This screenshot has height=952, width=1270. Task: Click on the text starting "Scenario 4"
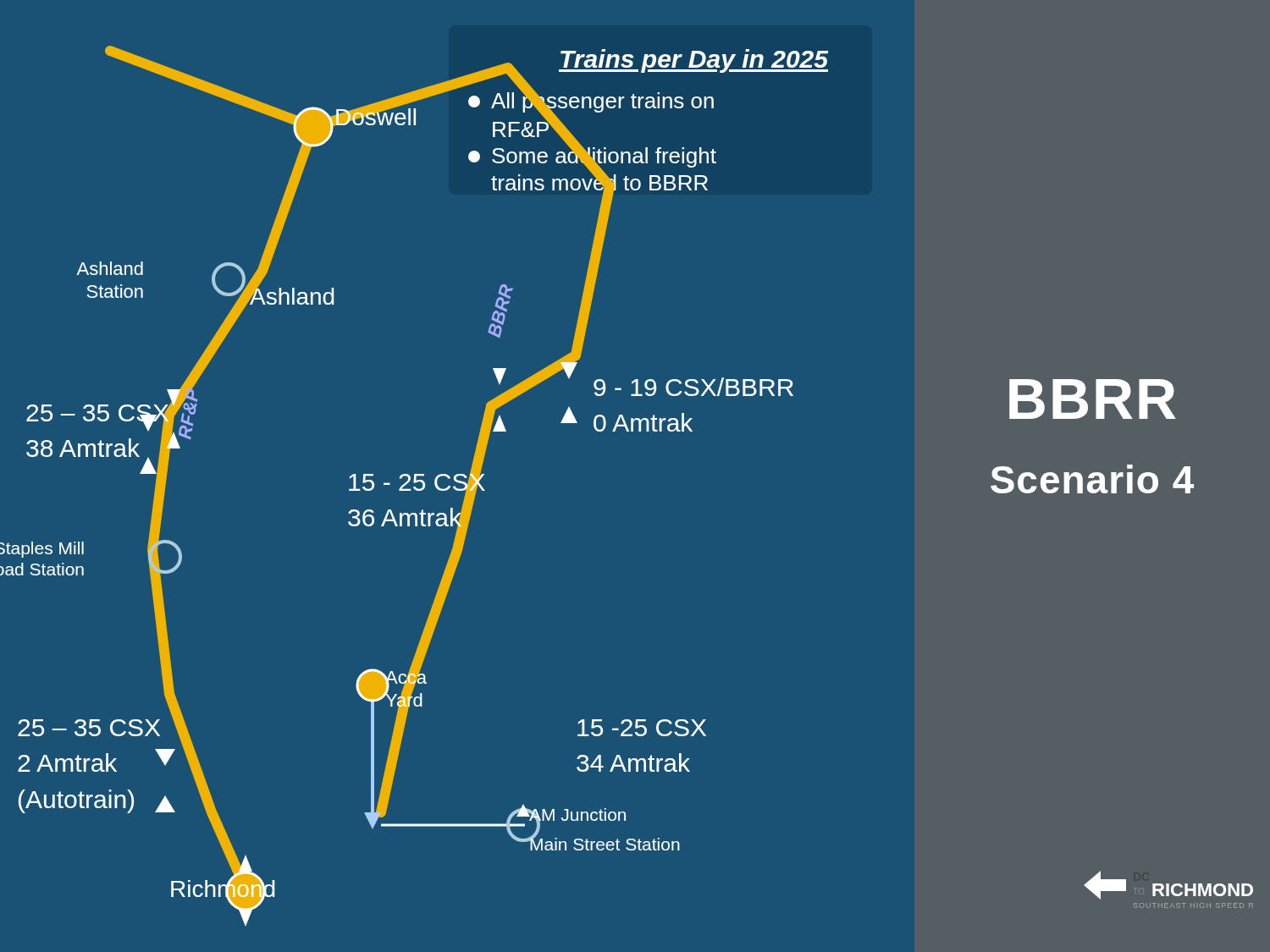click(1092, 479)
